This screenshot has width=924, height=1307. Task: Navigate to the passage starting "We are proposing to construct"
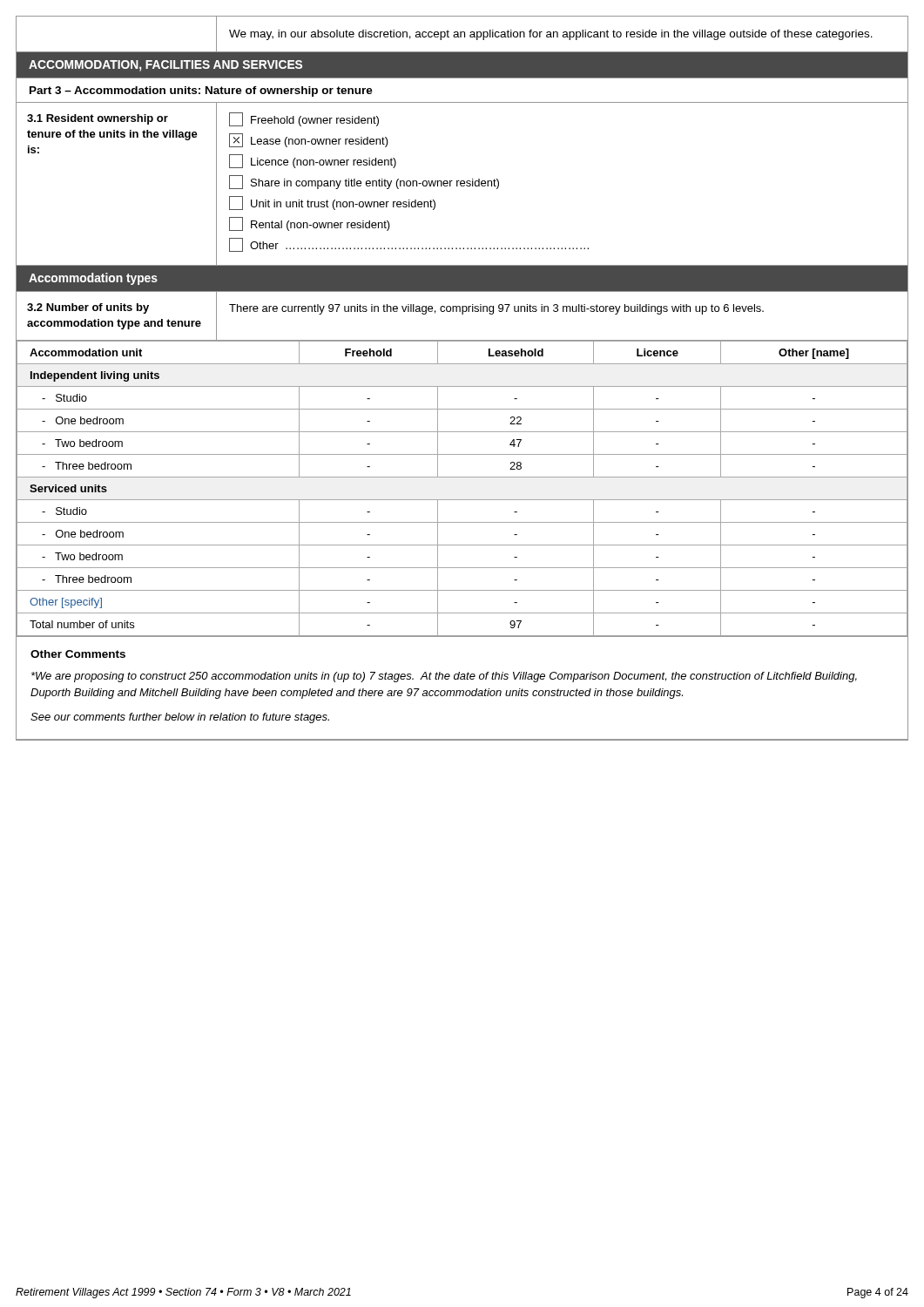click(x=444, y=684)
